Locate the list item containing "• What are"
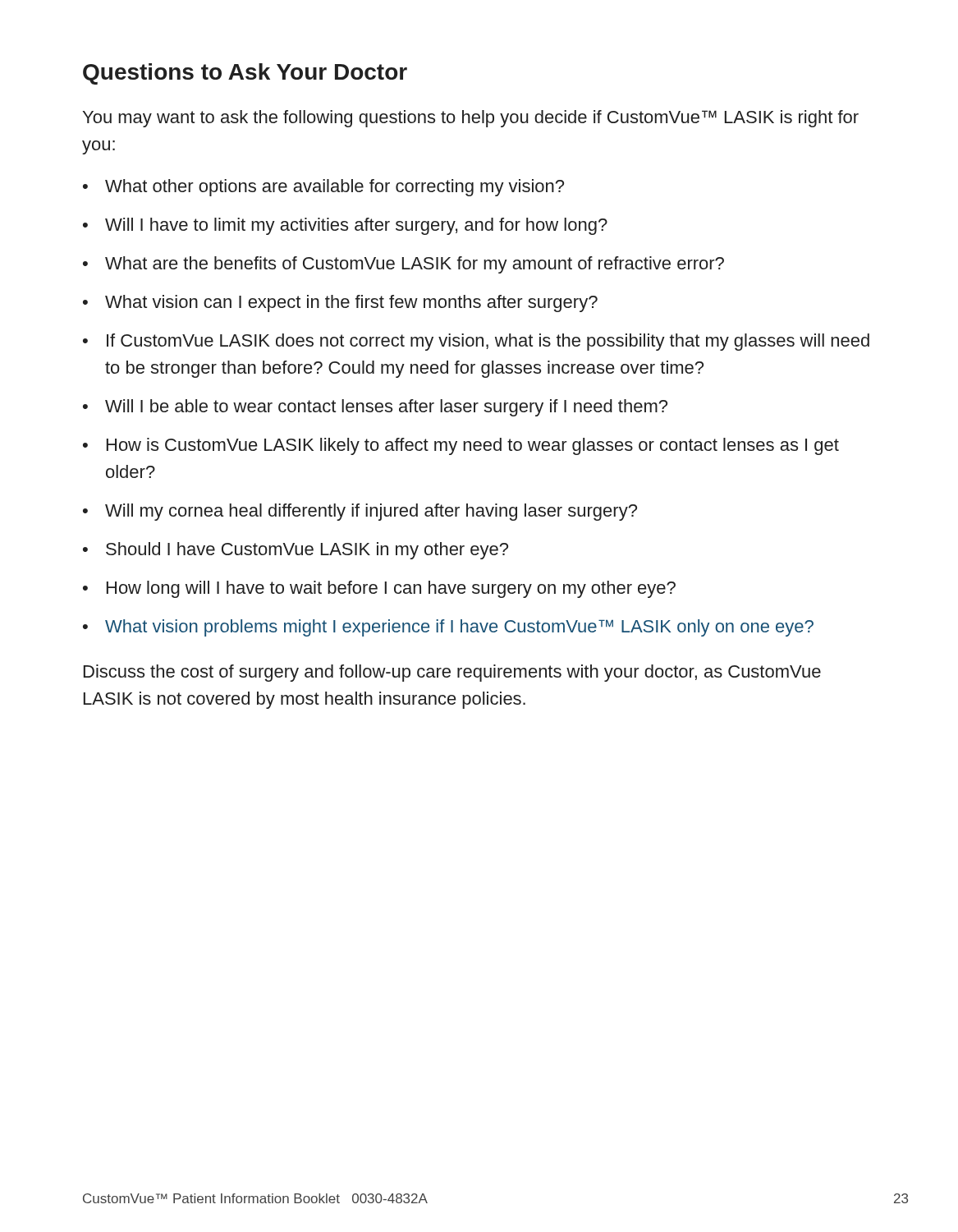 click(479, 263)
